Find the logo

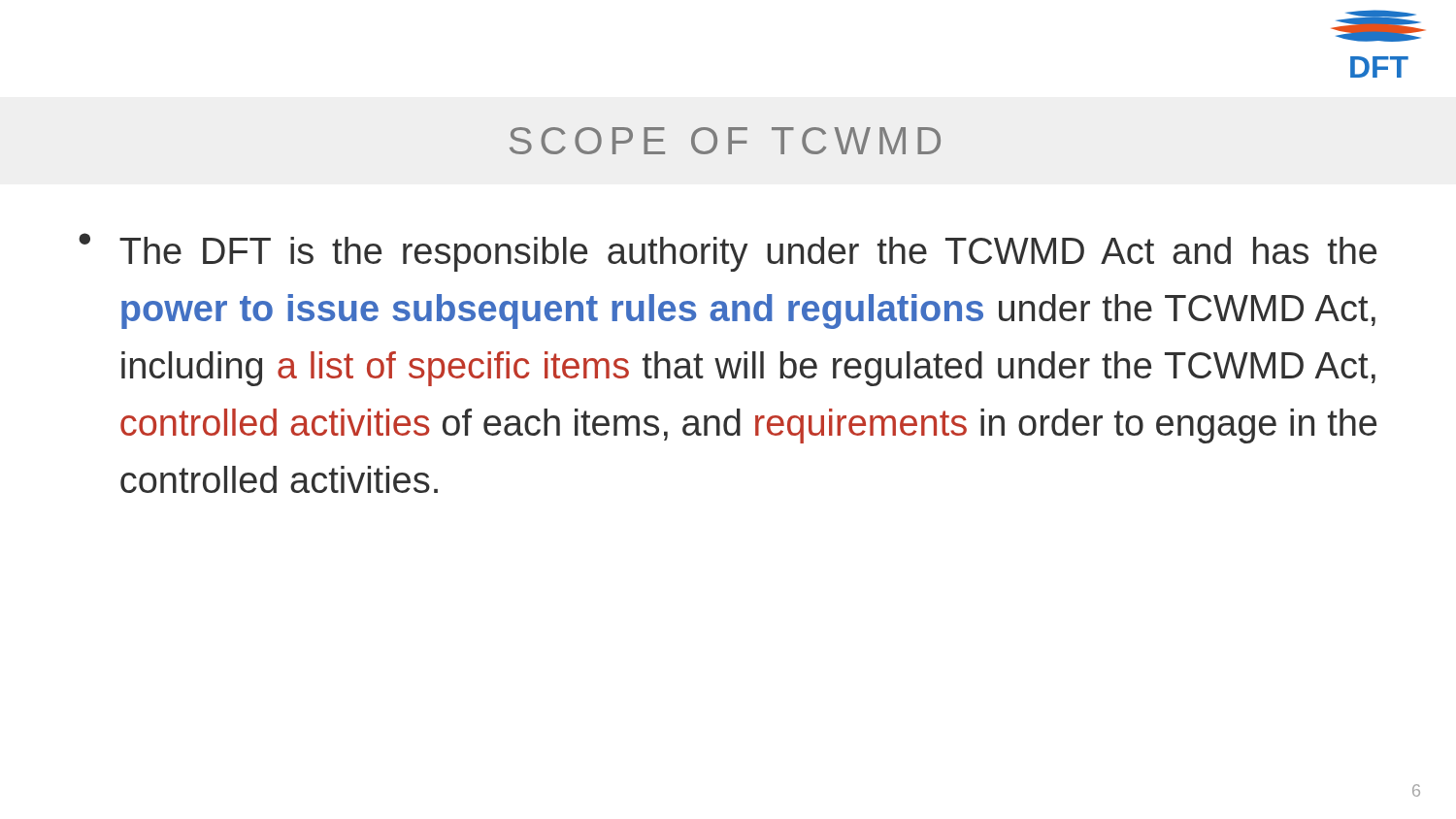click(x=1378, y=49)
